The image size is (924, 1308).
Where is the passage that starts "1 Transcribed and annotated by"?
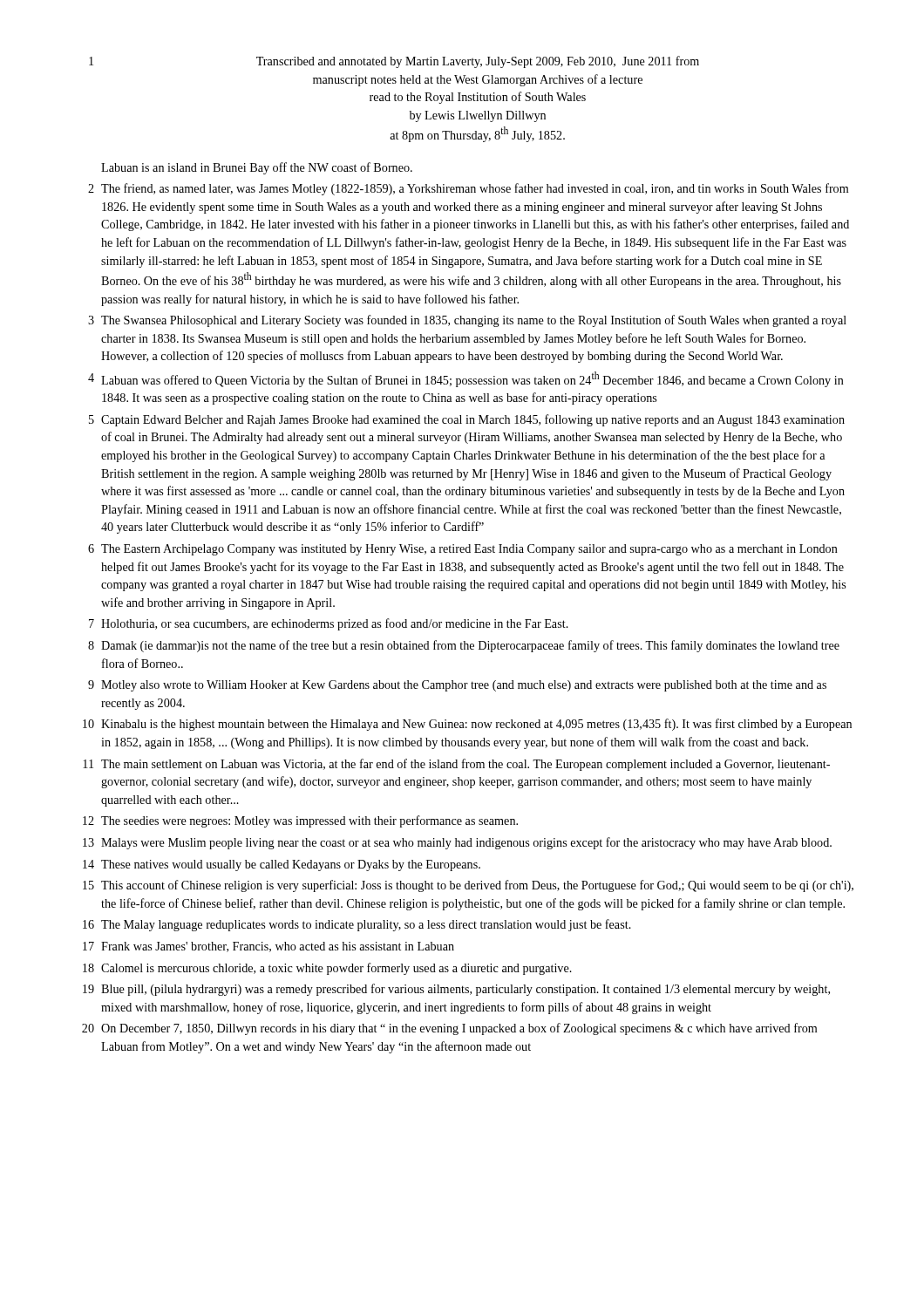coord(462,98)
